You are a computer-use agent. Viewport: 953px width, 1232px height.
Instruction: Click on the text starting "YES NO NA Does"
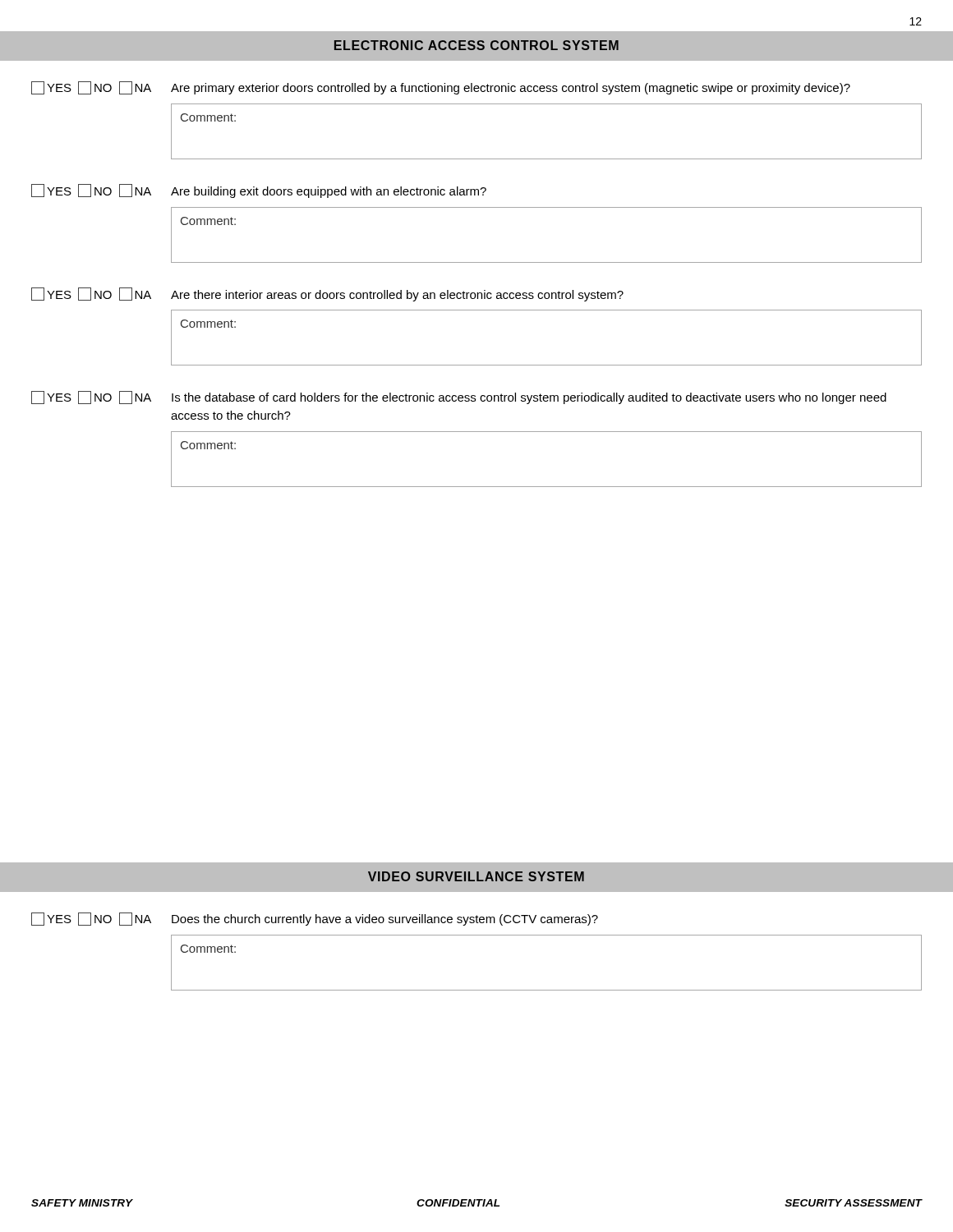tap(476, 919)
